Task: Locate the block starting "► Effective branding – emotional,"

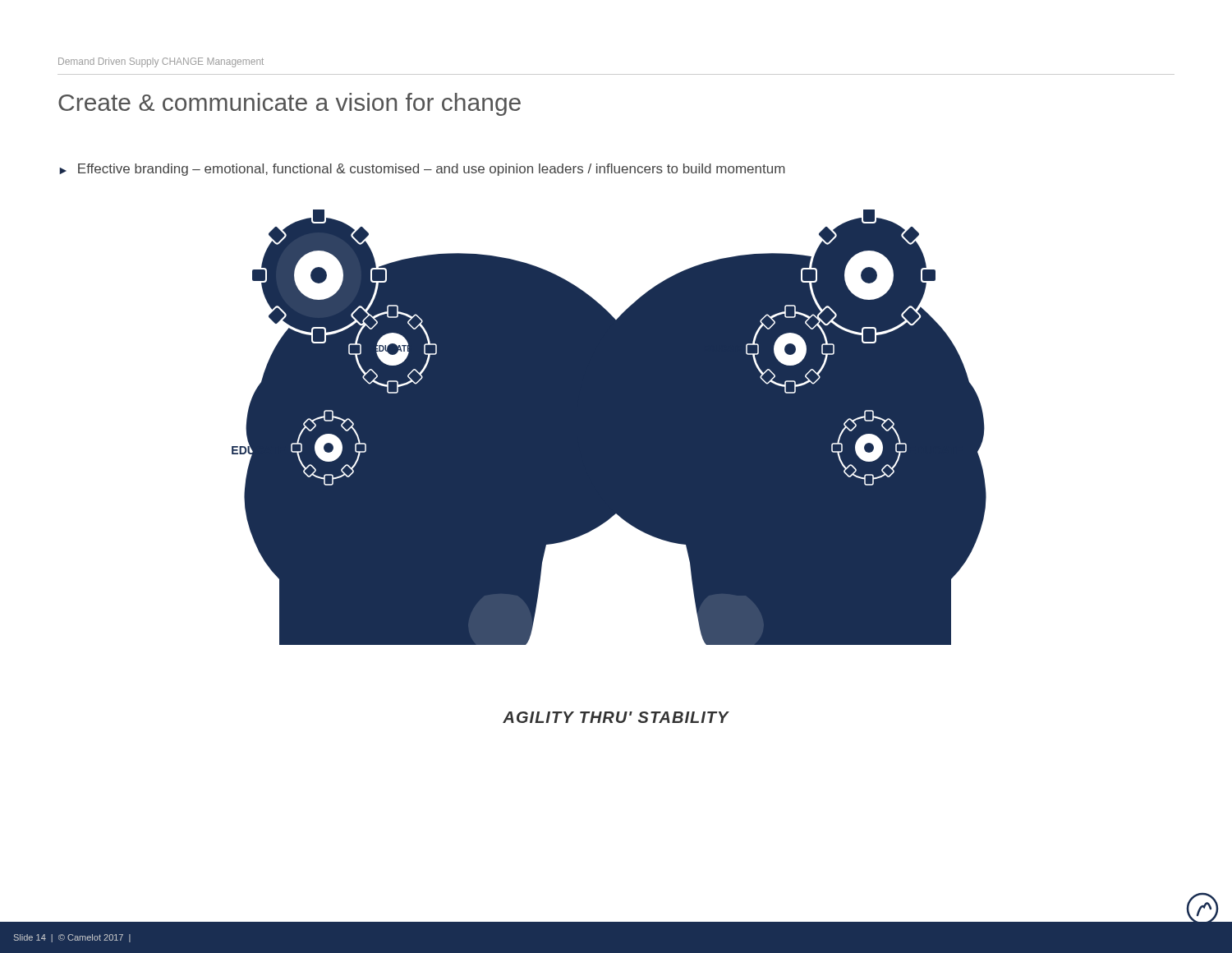Action: click(x=422, y=169)
